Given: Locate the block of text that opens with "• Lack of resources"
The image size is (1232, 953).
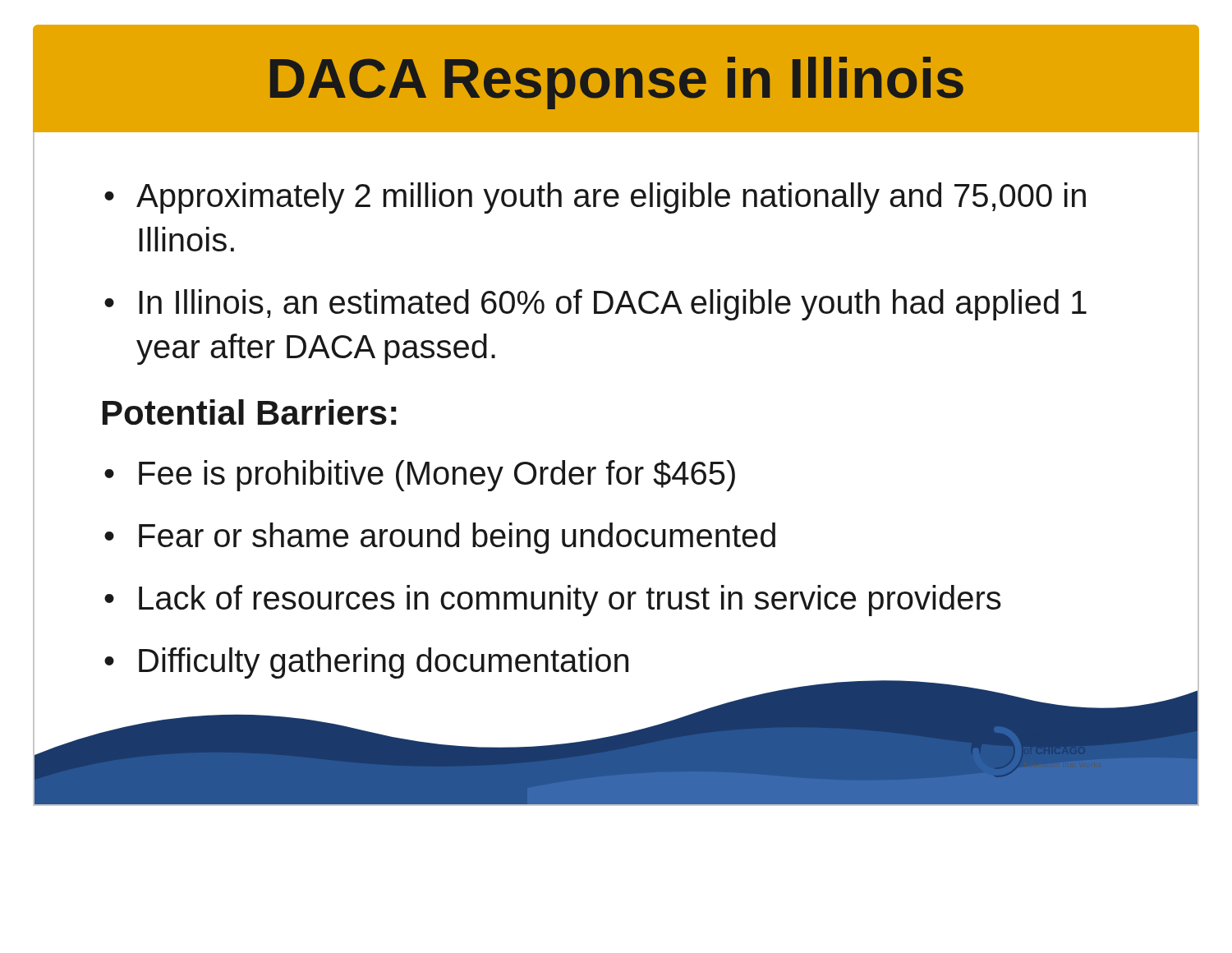Looking at the screenshot, I should (553, 598).
